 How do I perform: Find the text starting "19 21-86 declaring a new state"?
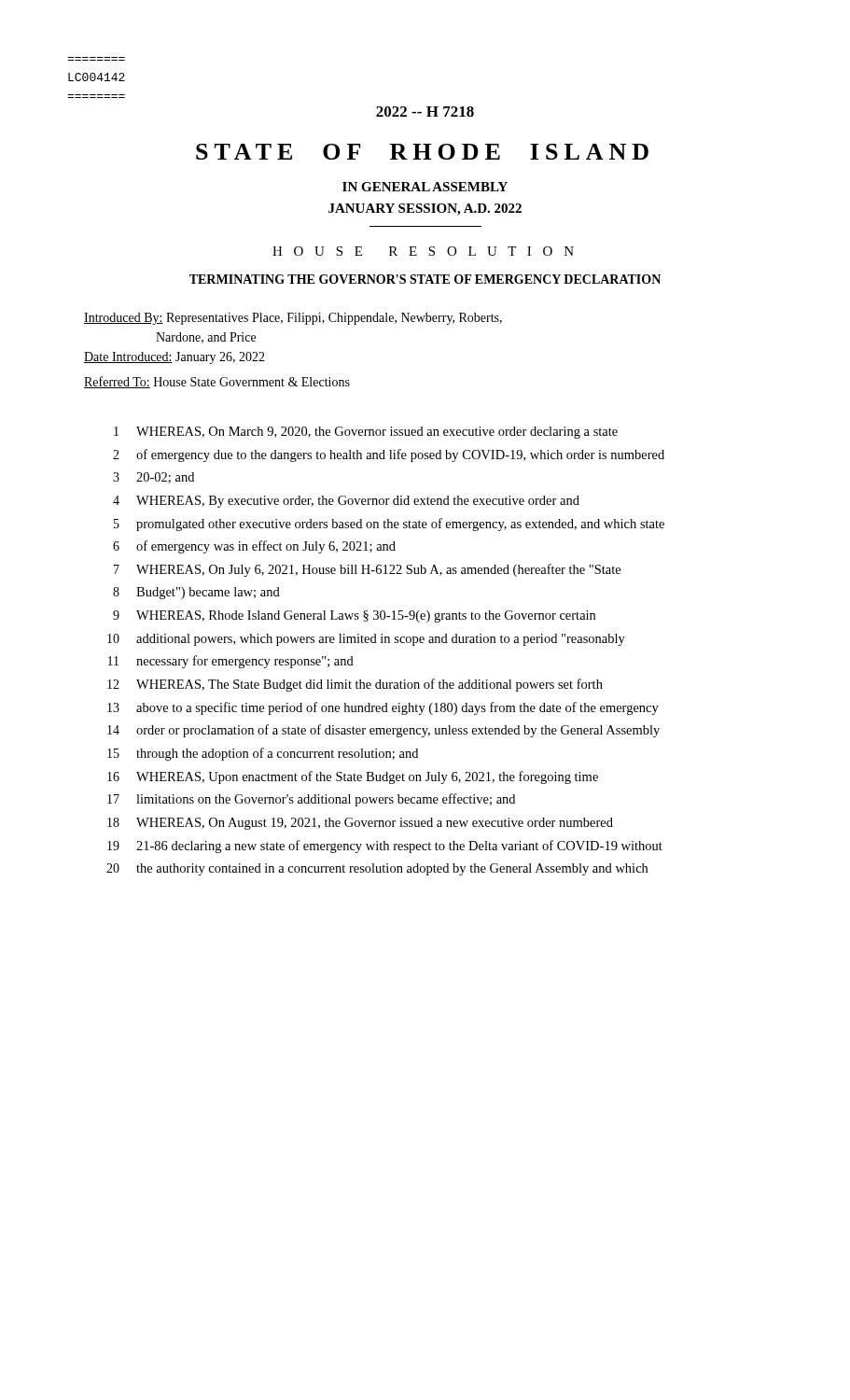[x=425, y=845]
